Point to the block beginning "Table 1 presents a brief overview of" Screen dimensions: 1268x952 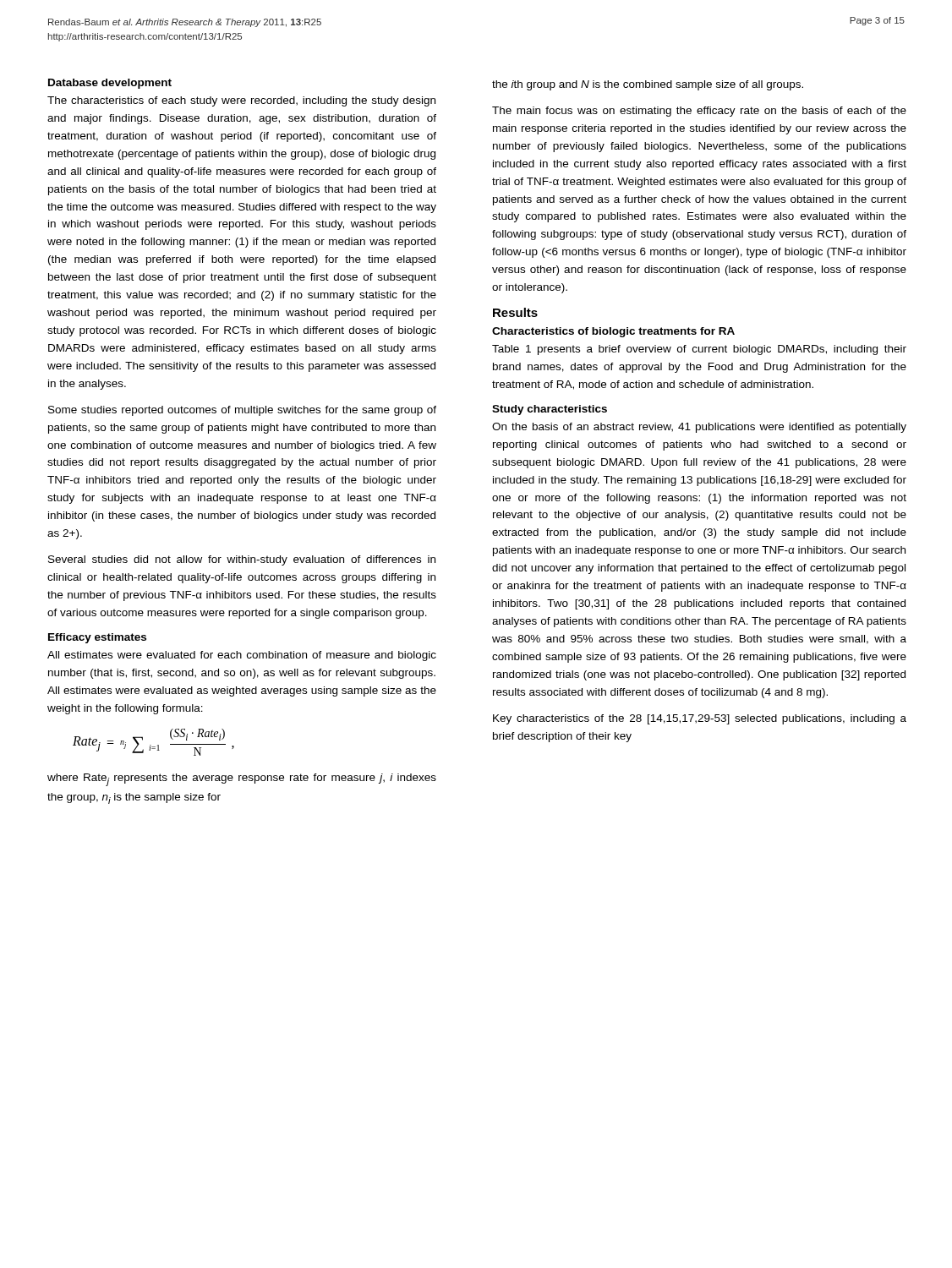point(699,366)
